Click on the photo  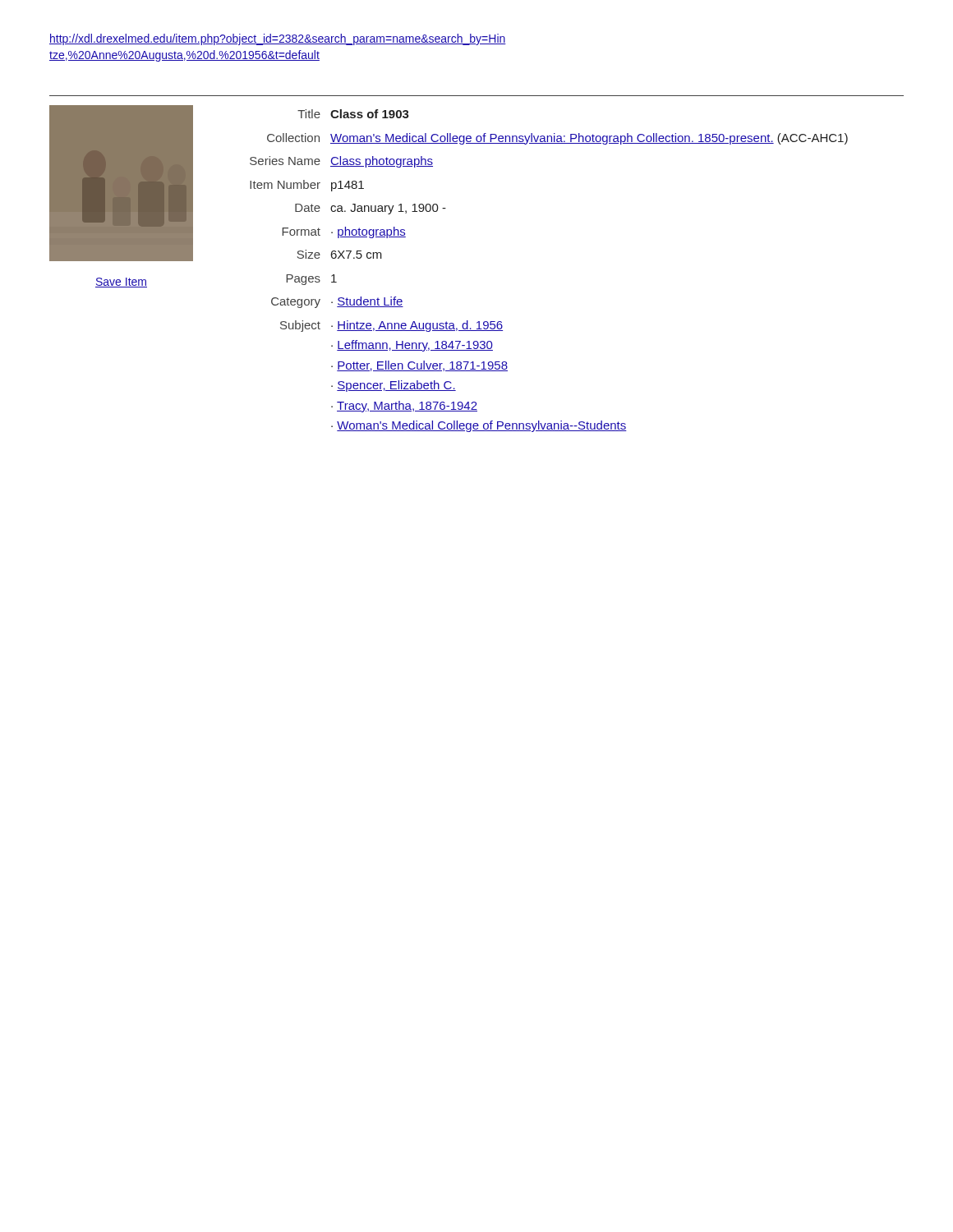pos(121,183)
